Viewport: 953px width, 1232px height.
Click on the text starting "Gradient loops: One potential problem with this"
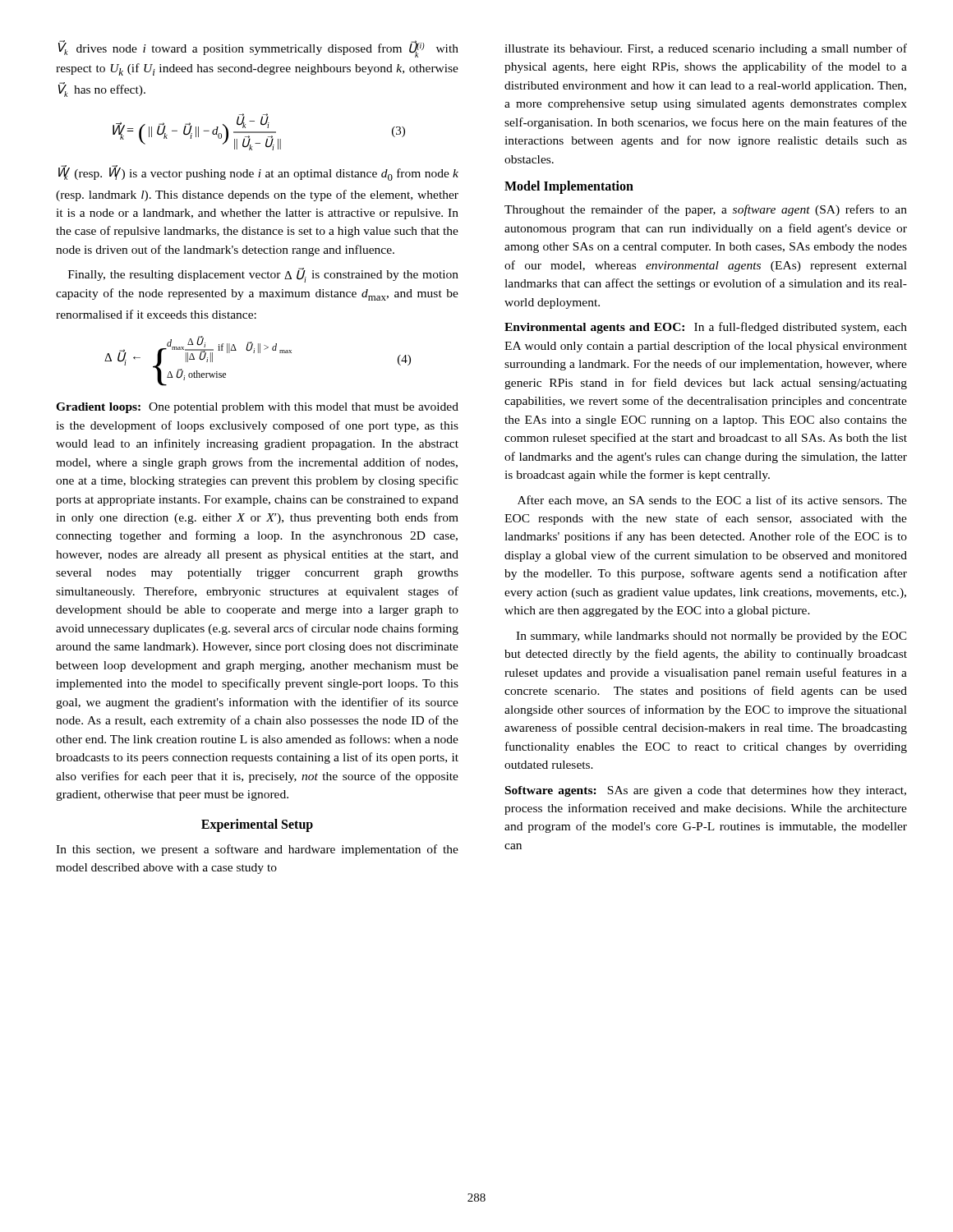click(257, 601)
